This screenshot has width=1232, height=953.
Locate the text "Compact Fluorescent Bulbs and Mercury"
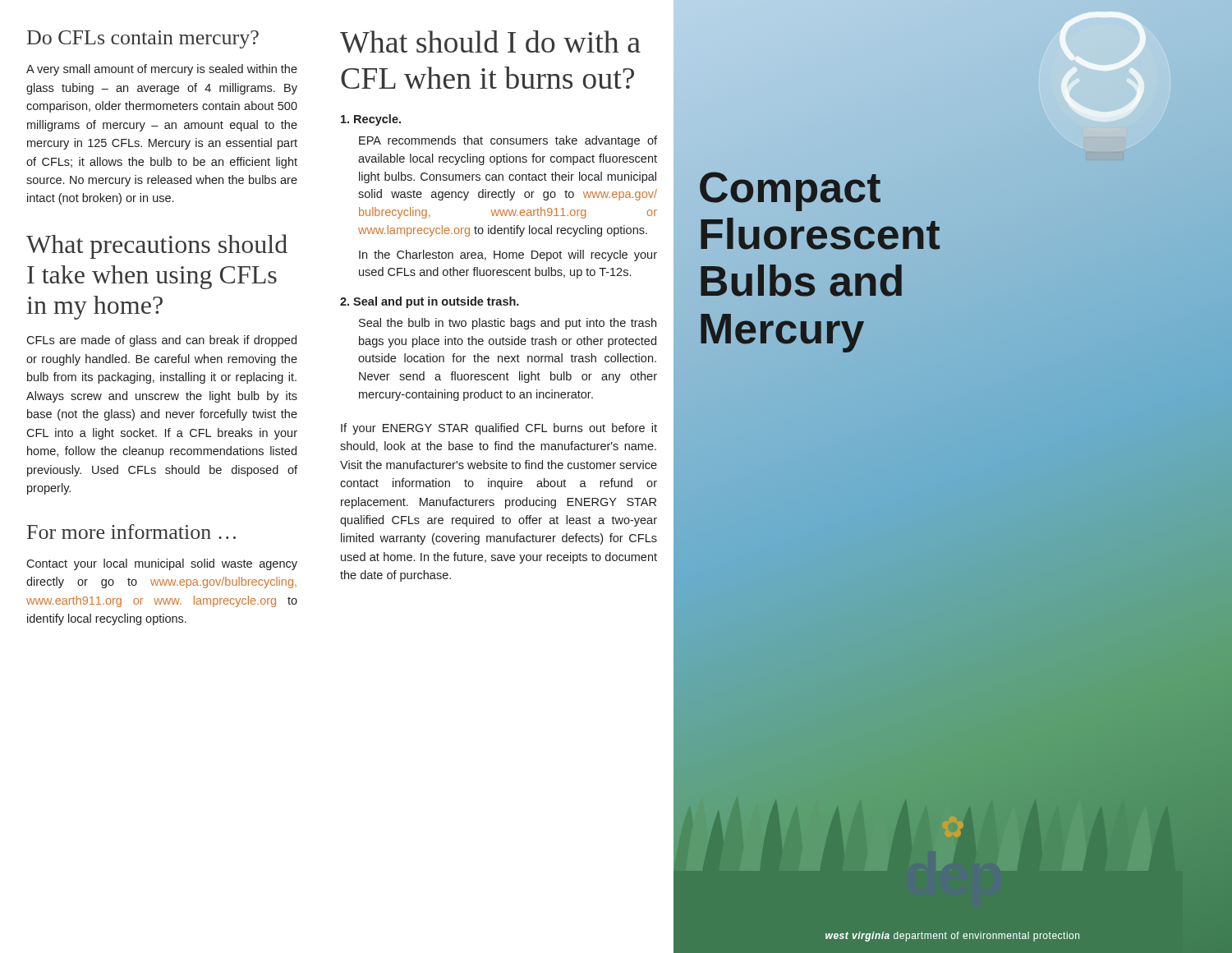(x=961, y=258)
